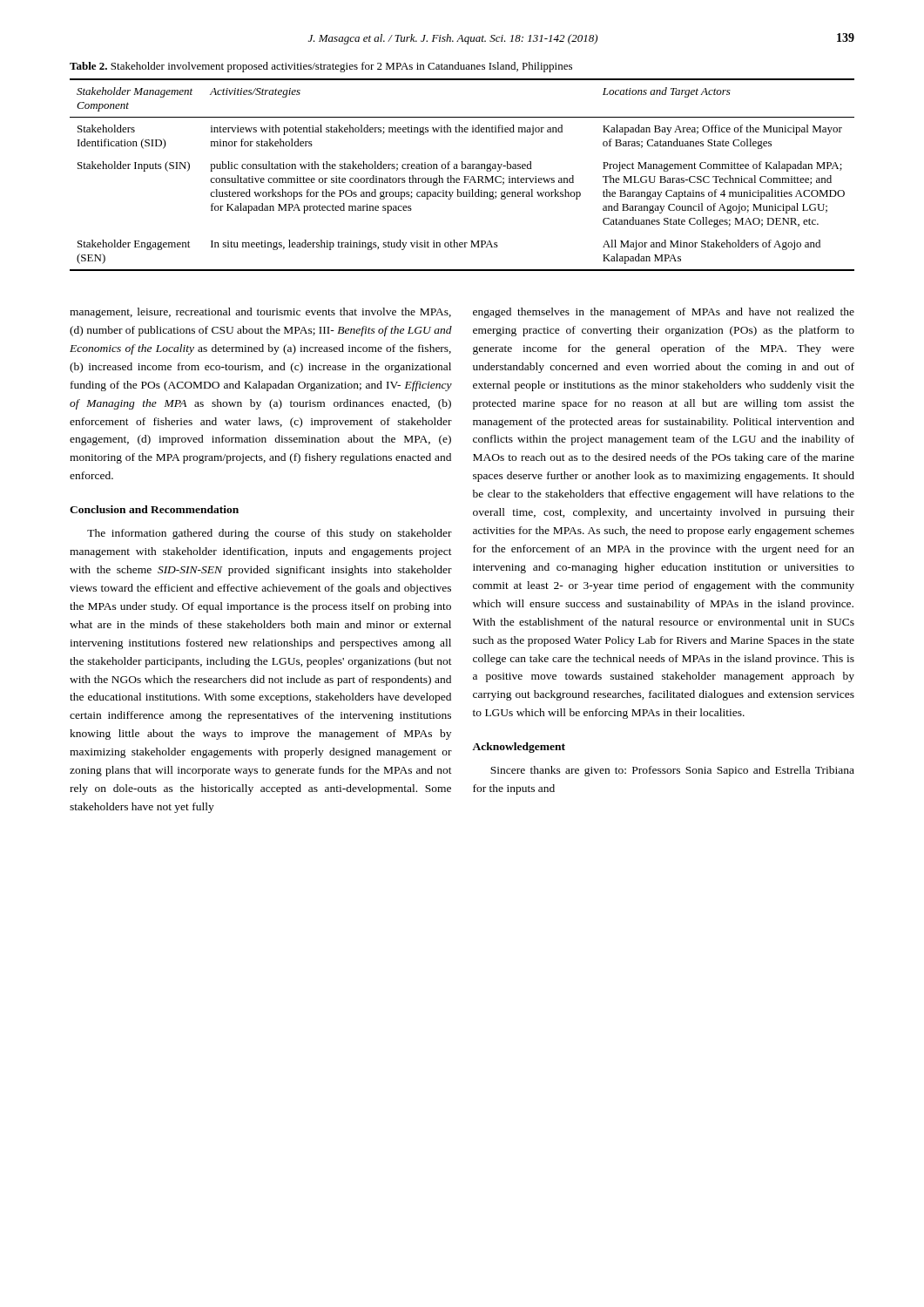Screen dimensions: 1307x924
Task: Point to the block beginning "management, leisure, recreational and tourismic events that involve"
Action: click(x=261, y=394)
